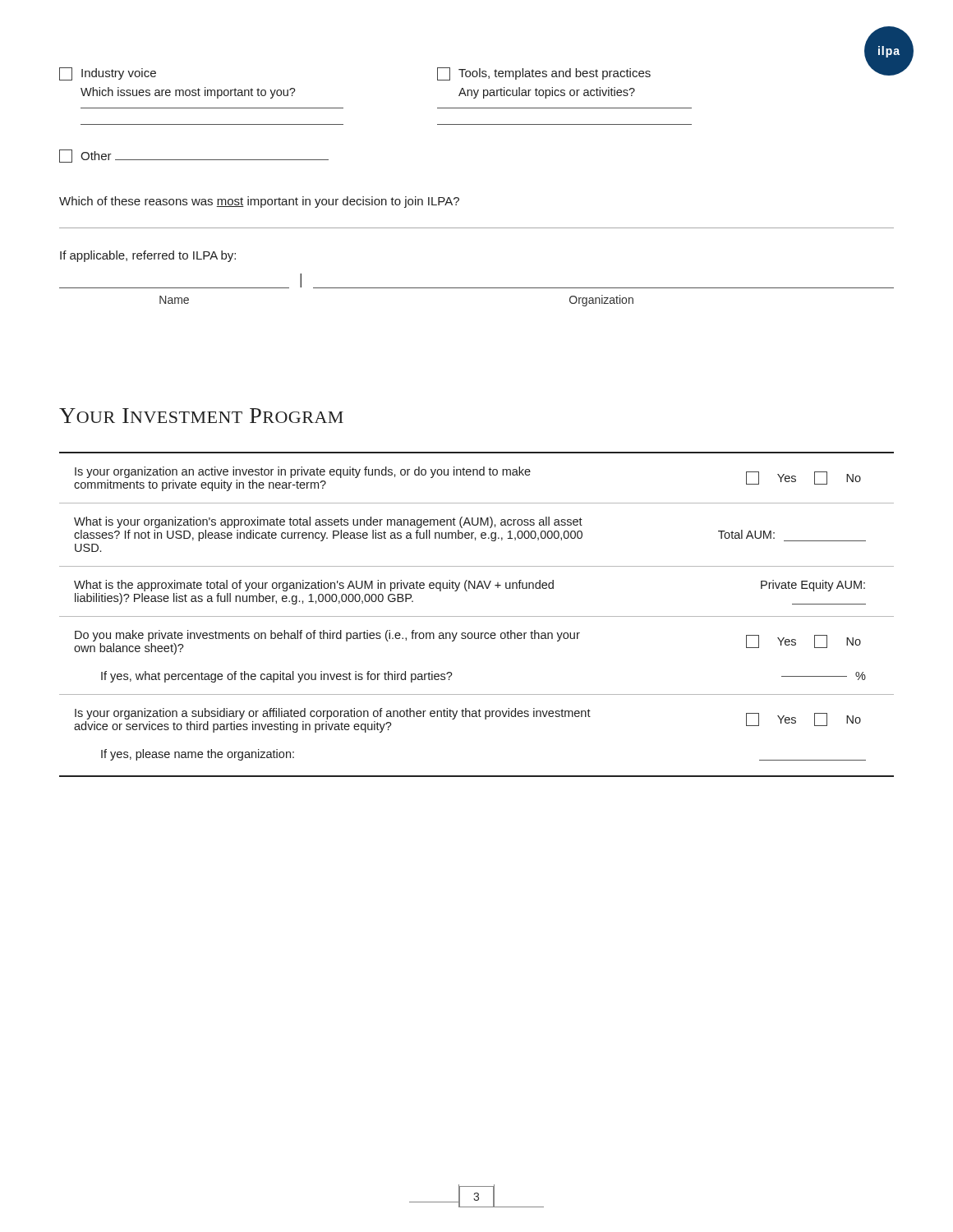Viewport: 953px width, 1232px height.
Task: Navigate to the region starting "Industry voice"
Action: click(108, 73)
